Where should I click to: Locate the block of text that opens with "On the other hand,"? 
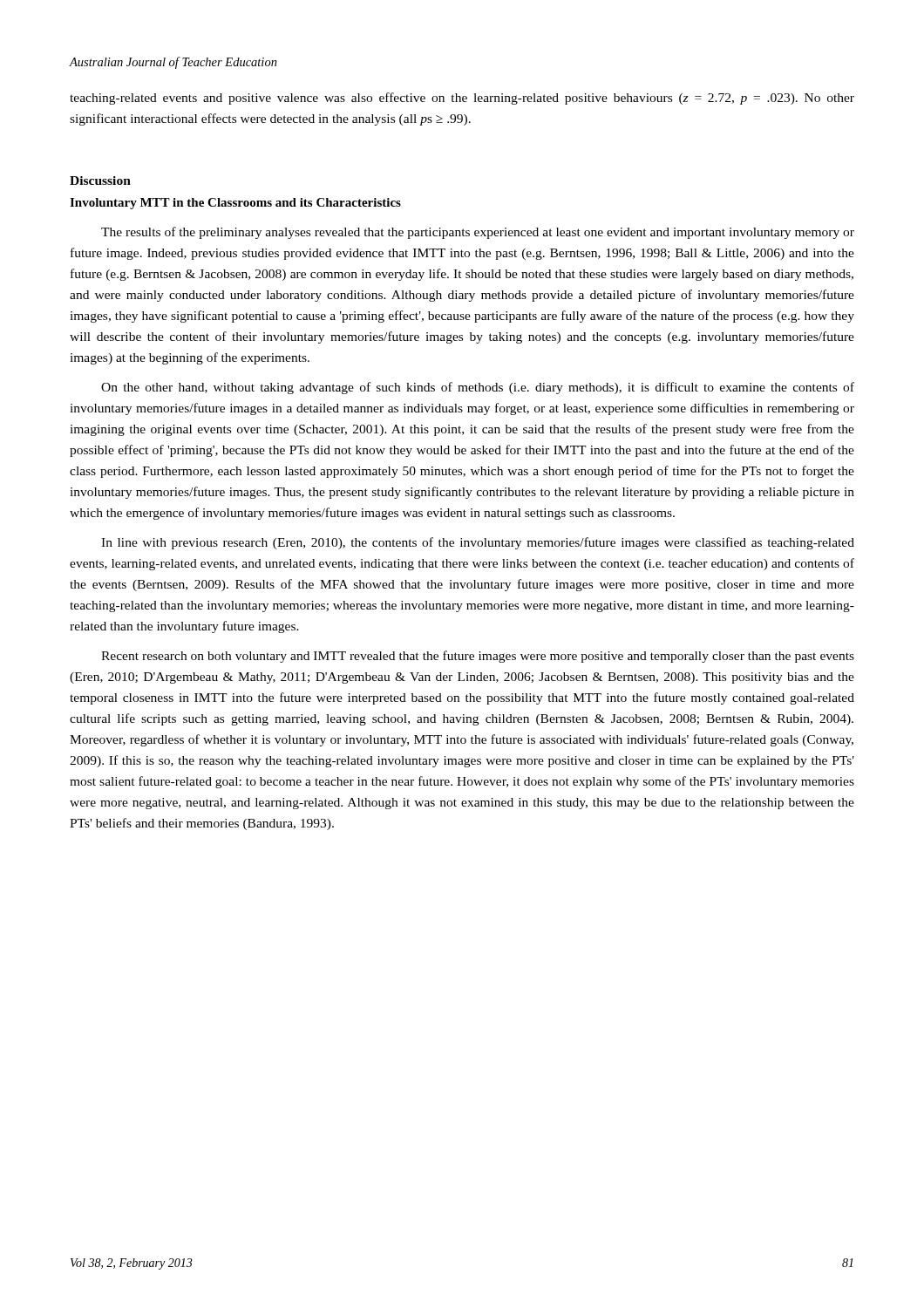coord(462,449)
